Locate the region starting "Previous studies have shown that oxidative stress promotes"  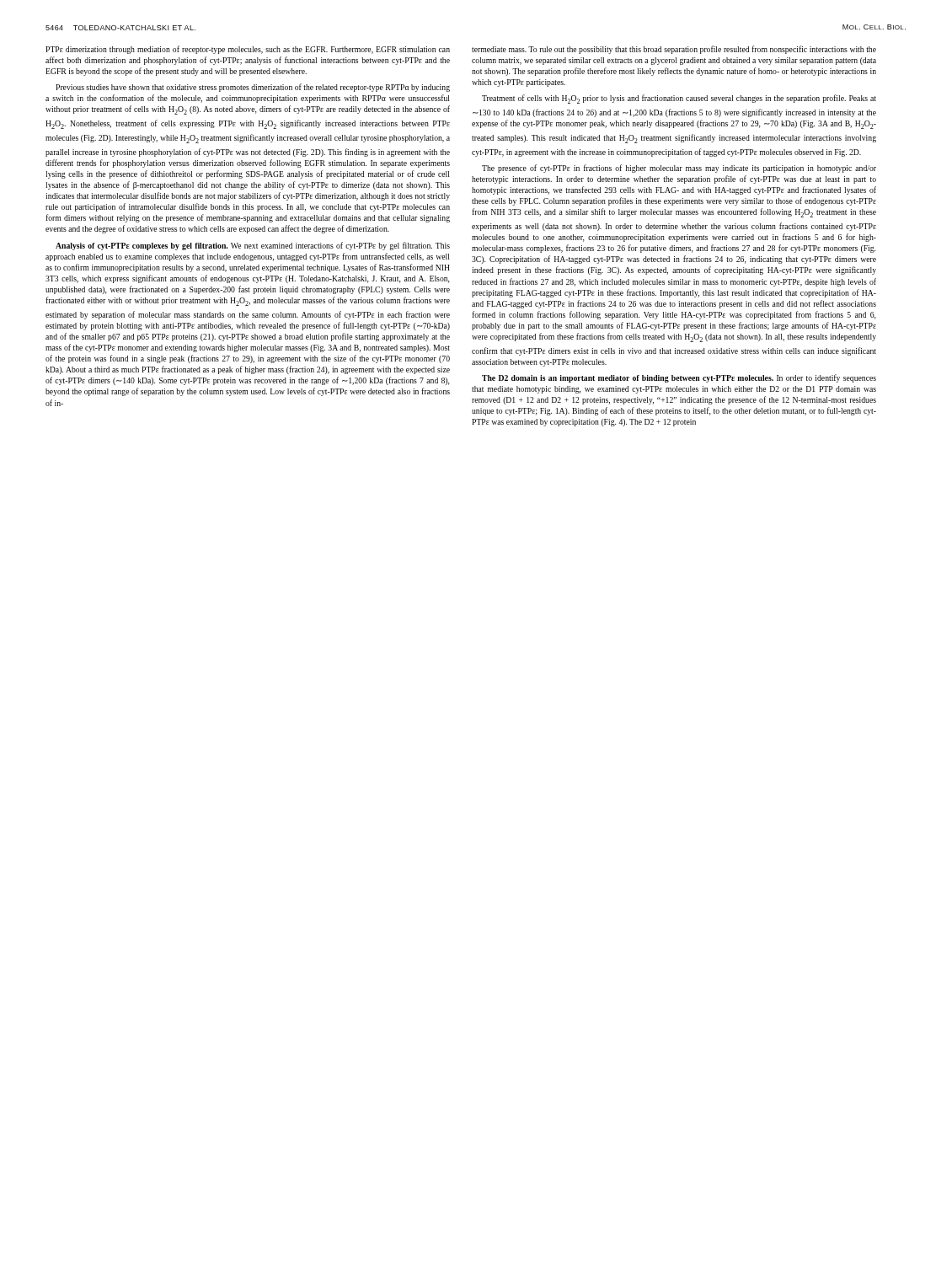click(x=248, y=158)
